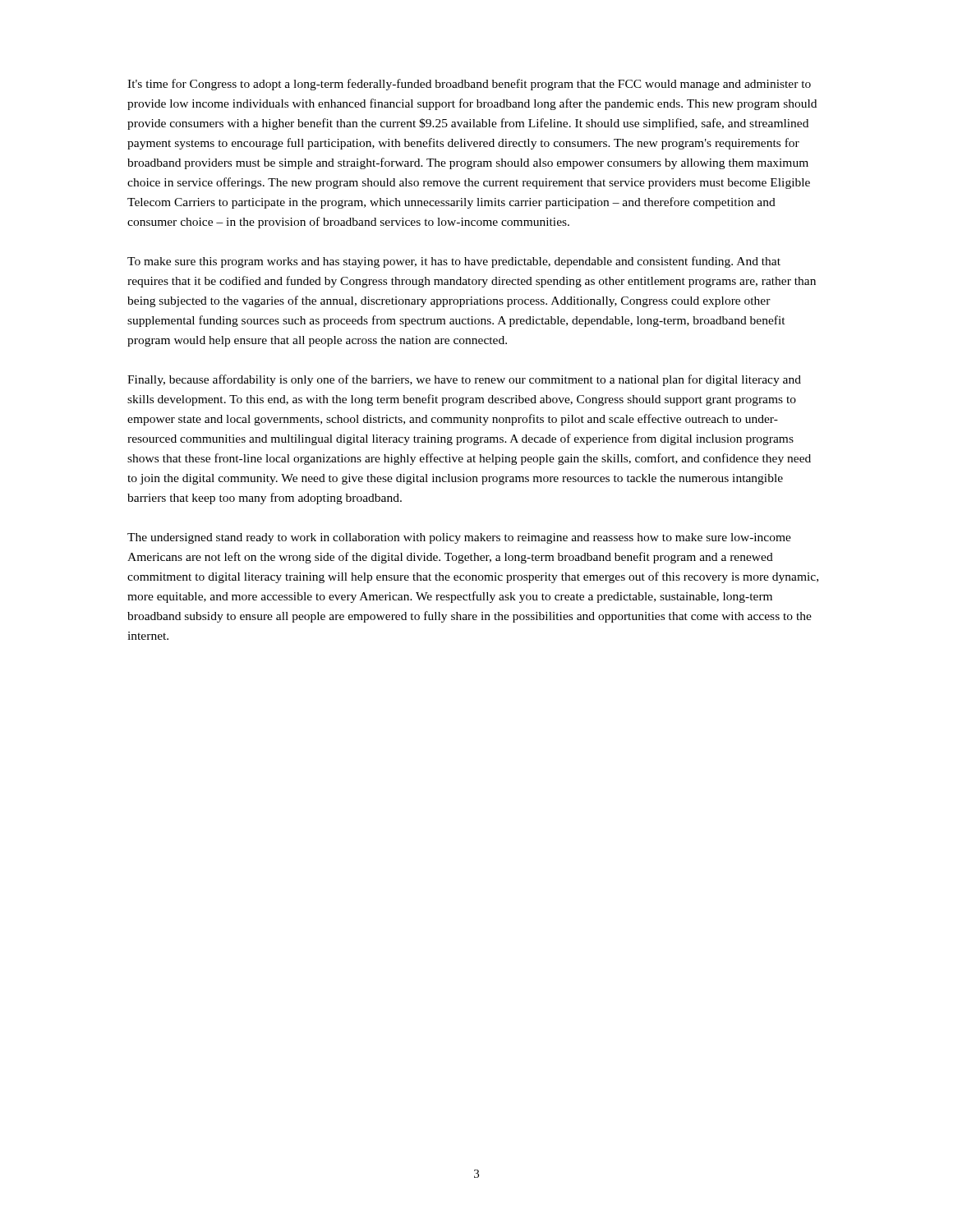Viewport: 953px width, 1232px height.
Task: Locate the block of text that opens with "Finally, because affordability is"
Action: [469, 438]
